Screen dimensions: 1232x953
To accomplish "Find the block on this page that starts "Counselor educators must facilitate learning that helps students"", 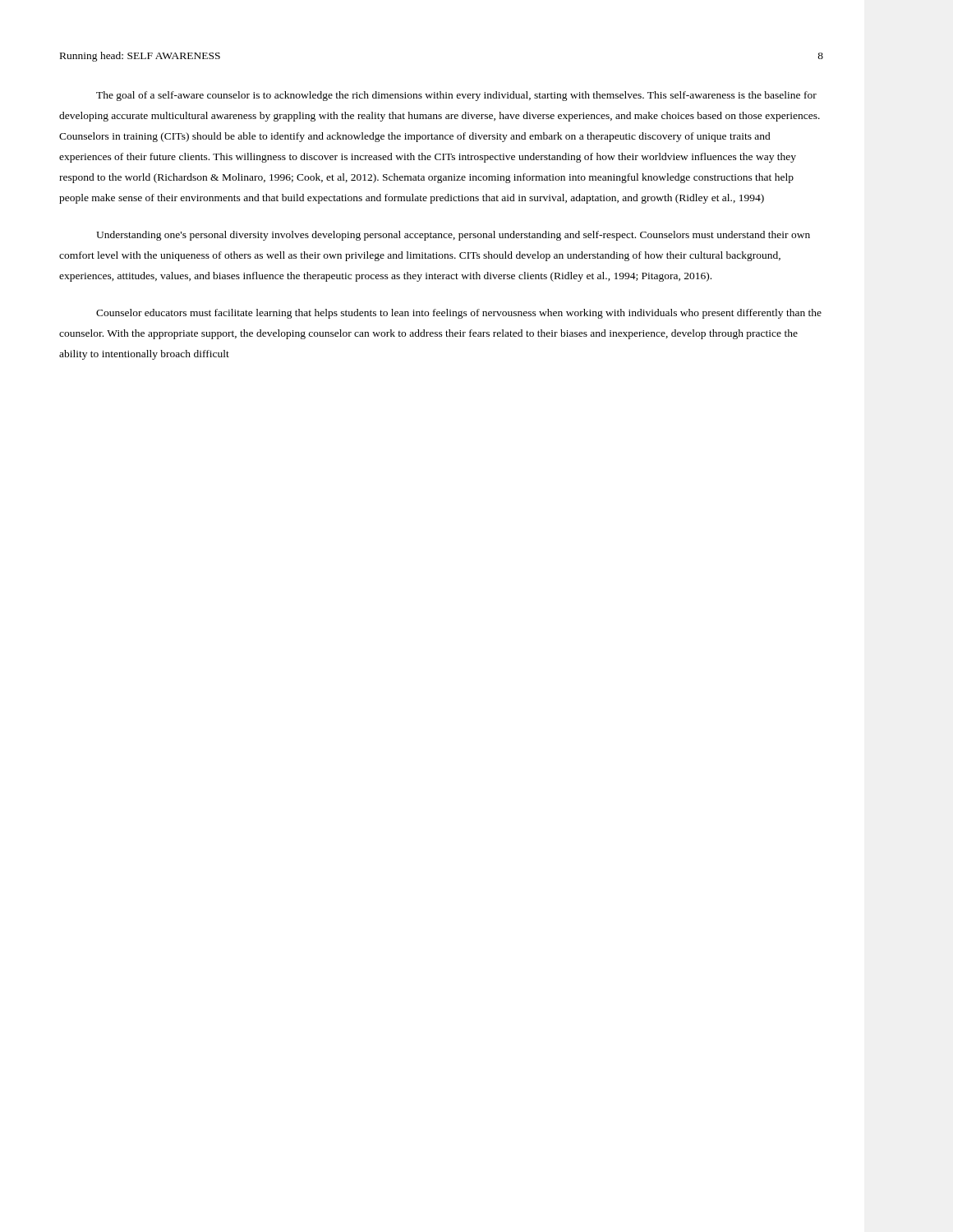I will (440, 333).
